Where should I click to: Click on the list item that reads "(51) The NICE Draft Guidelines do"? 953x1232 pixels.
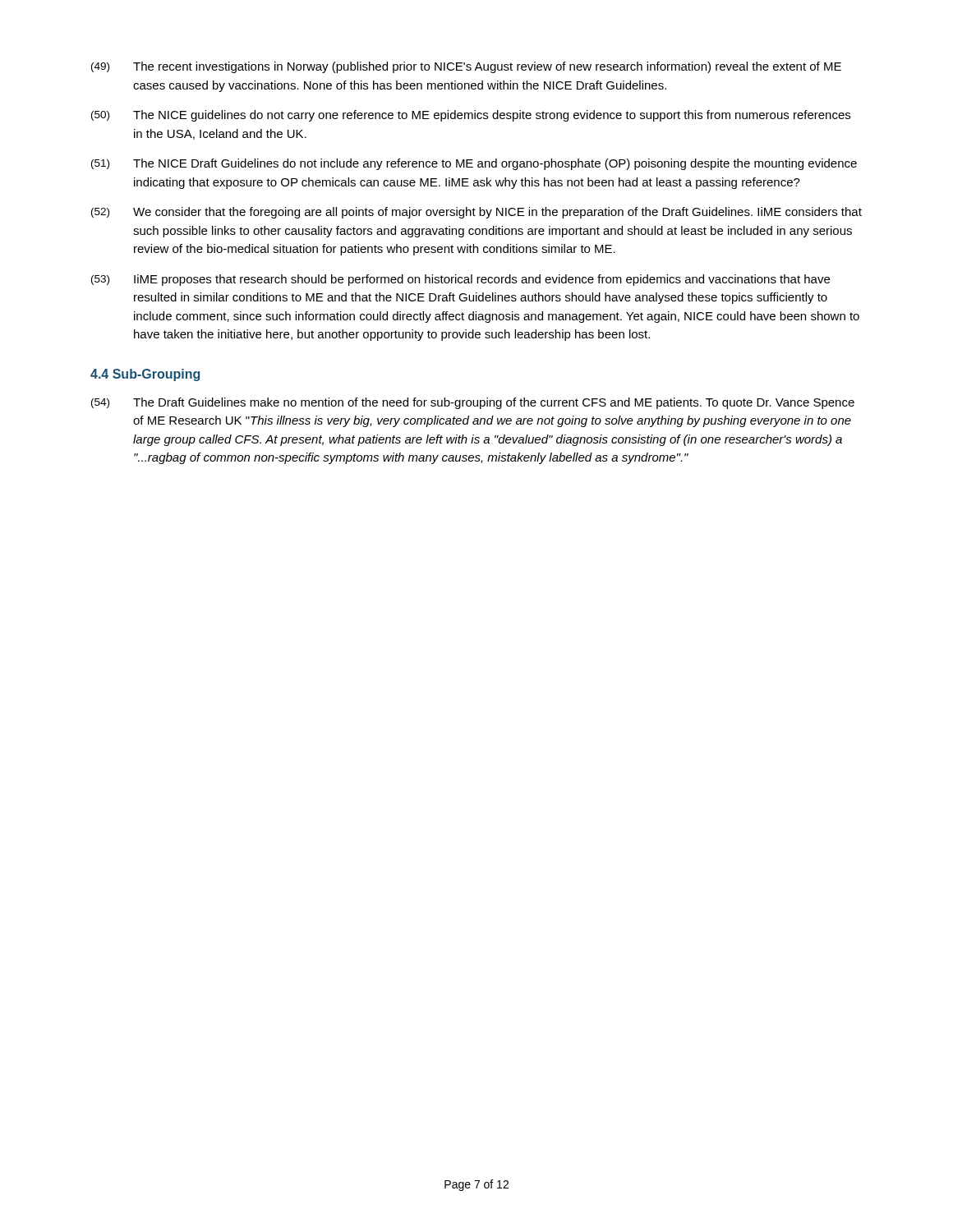coord(476,173)
